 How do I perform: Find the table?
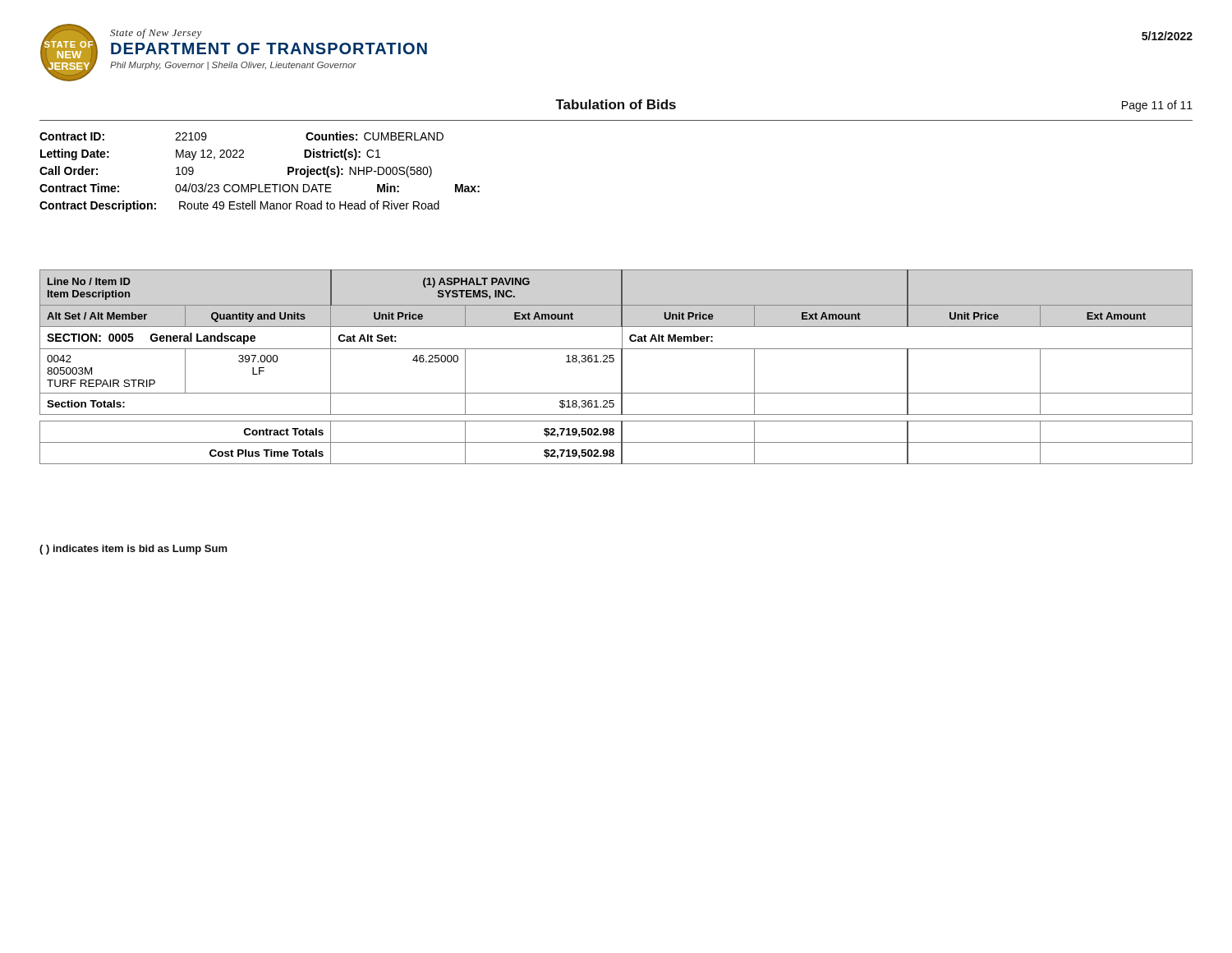click(616, 367)
